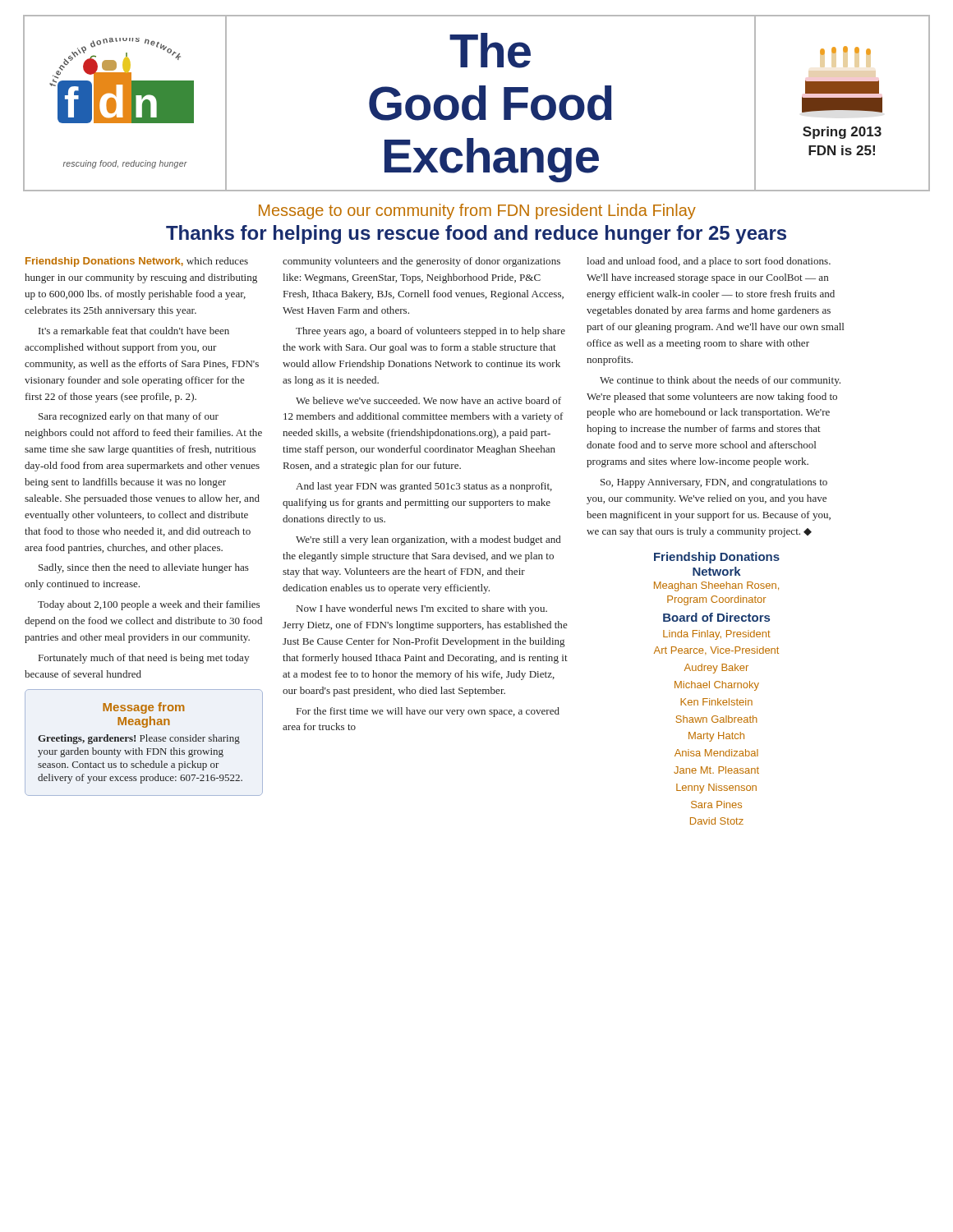Locate the text "TheGood FoodExchange"

coord(490,103)
